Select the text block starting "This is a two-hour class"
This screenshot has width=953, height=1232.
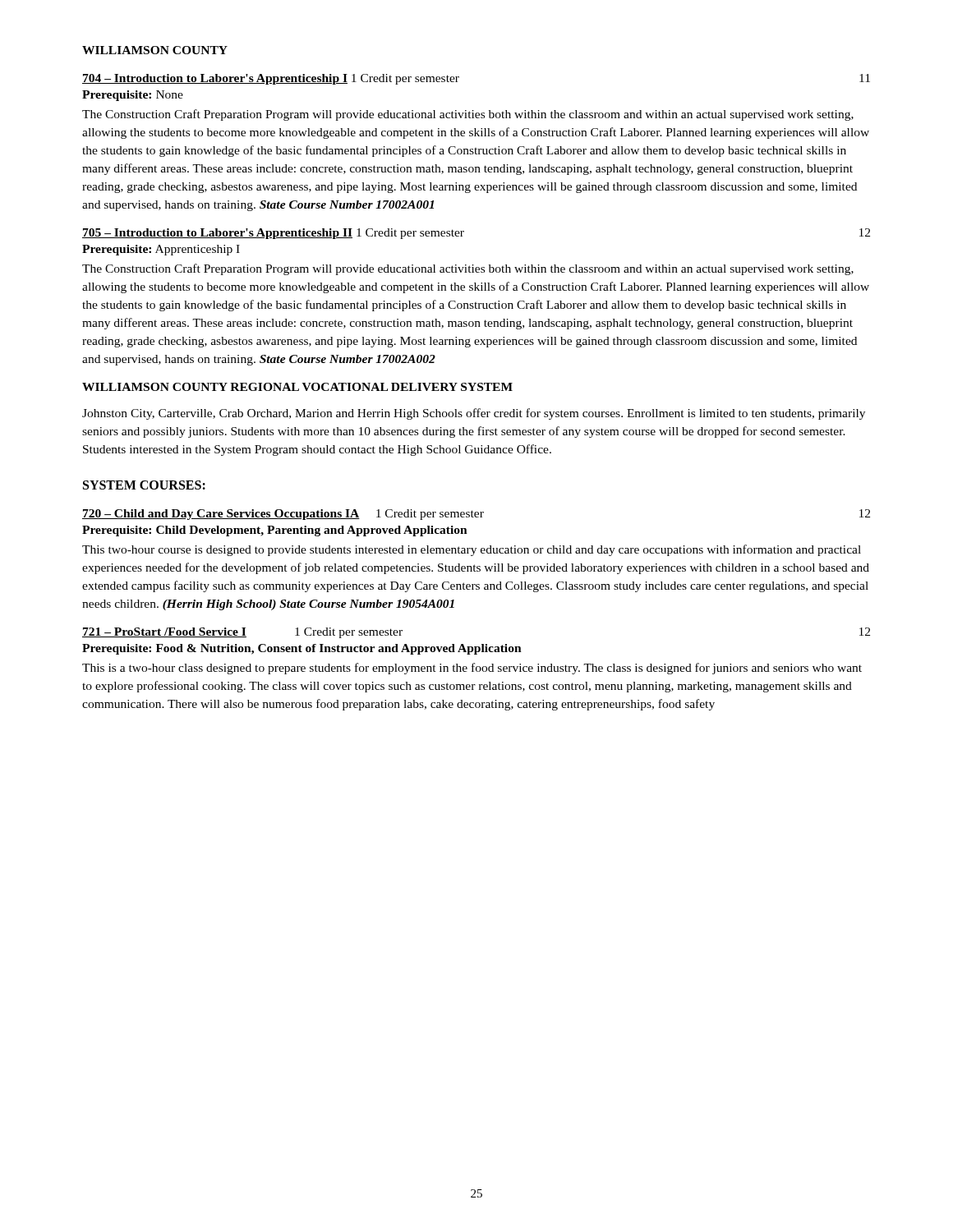[472, 685]
